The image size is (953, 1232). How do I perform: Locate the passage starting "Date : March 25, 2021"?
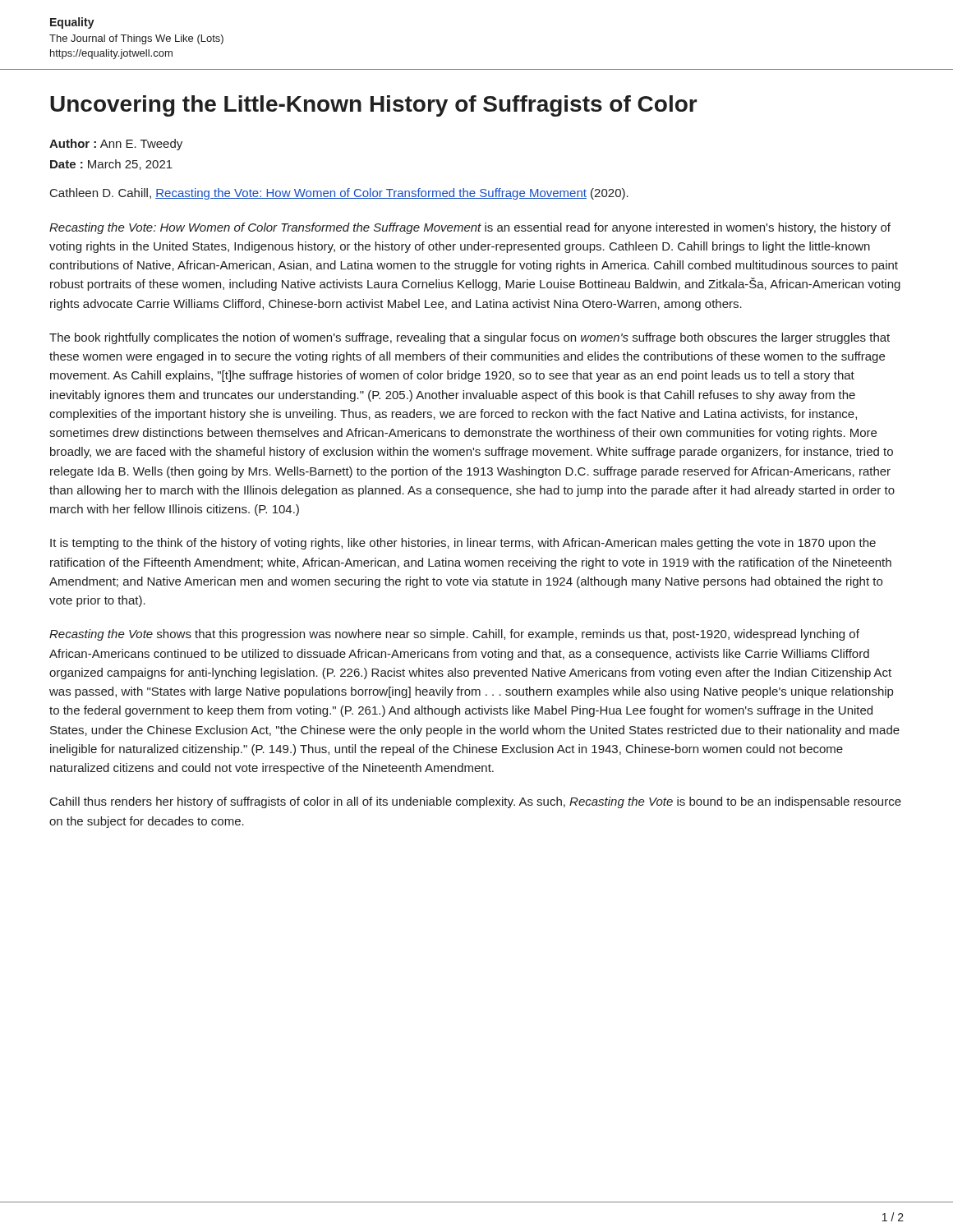pos(111,164)
